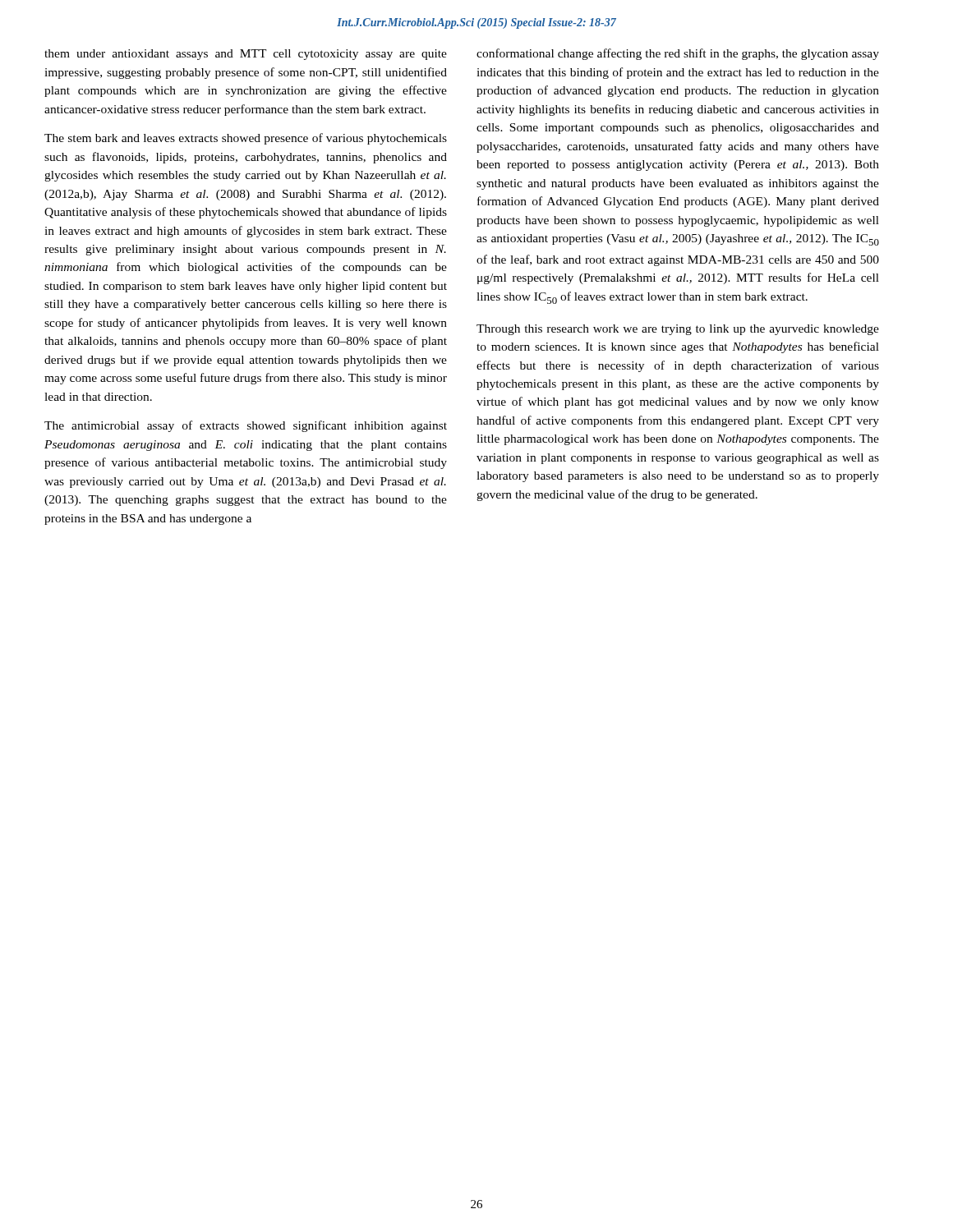953x1232 pixels.
Task: Locate the block of text that opens with "The antimicrobial assay of extracts showed significant inhibition"
Action: [x=246, y=472]
